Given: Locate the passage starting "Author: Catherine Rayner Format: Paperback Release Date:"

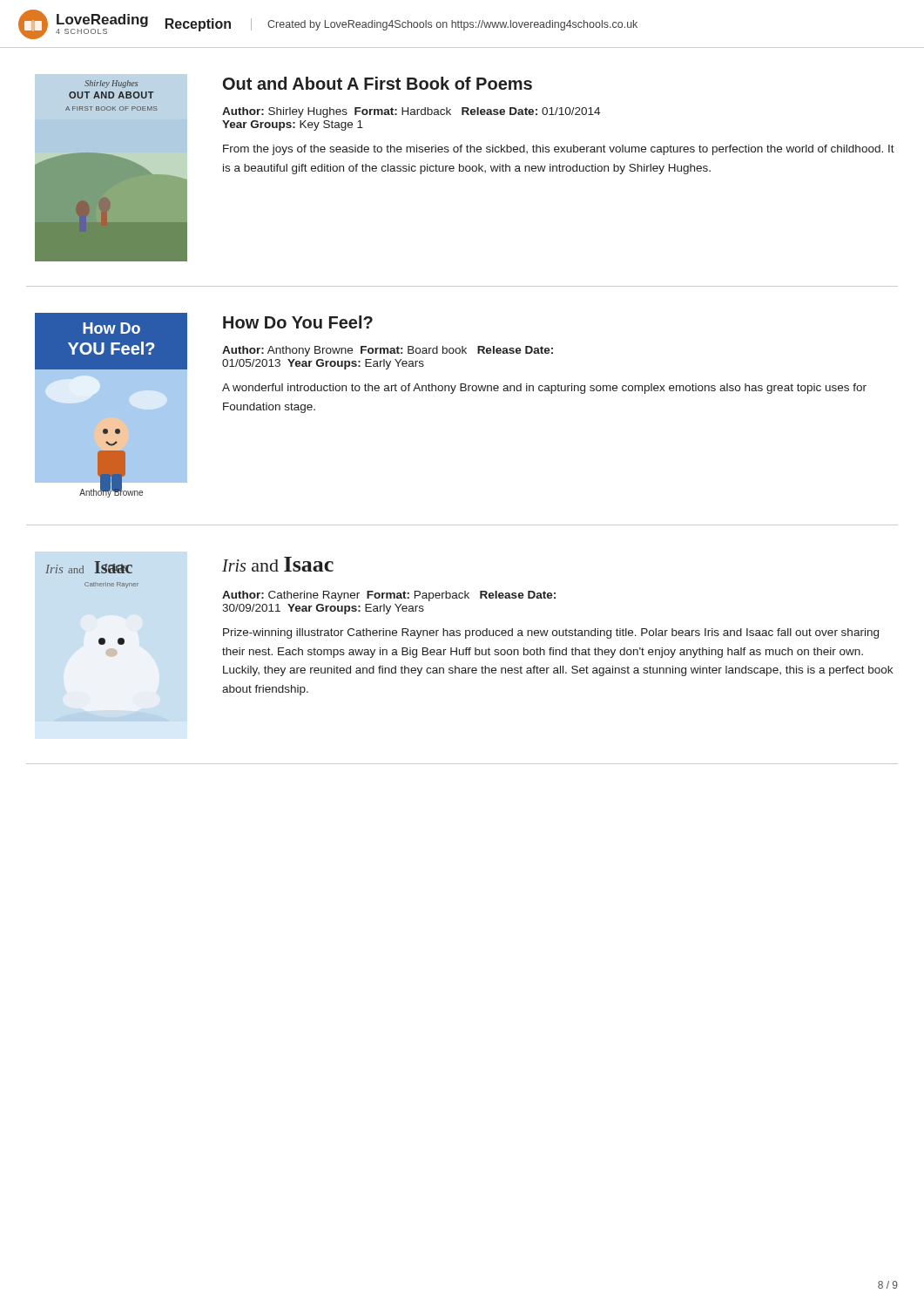Looking at the screenshot, I should (389, 601).
